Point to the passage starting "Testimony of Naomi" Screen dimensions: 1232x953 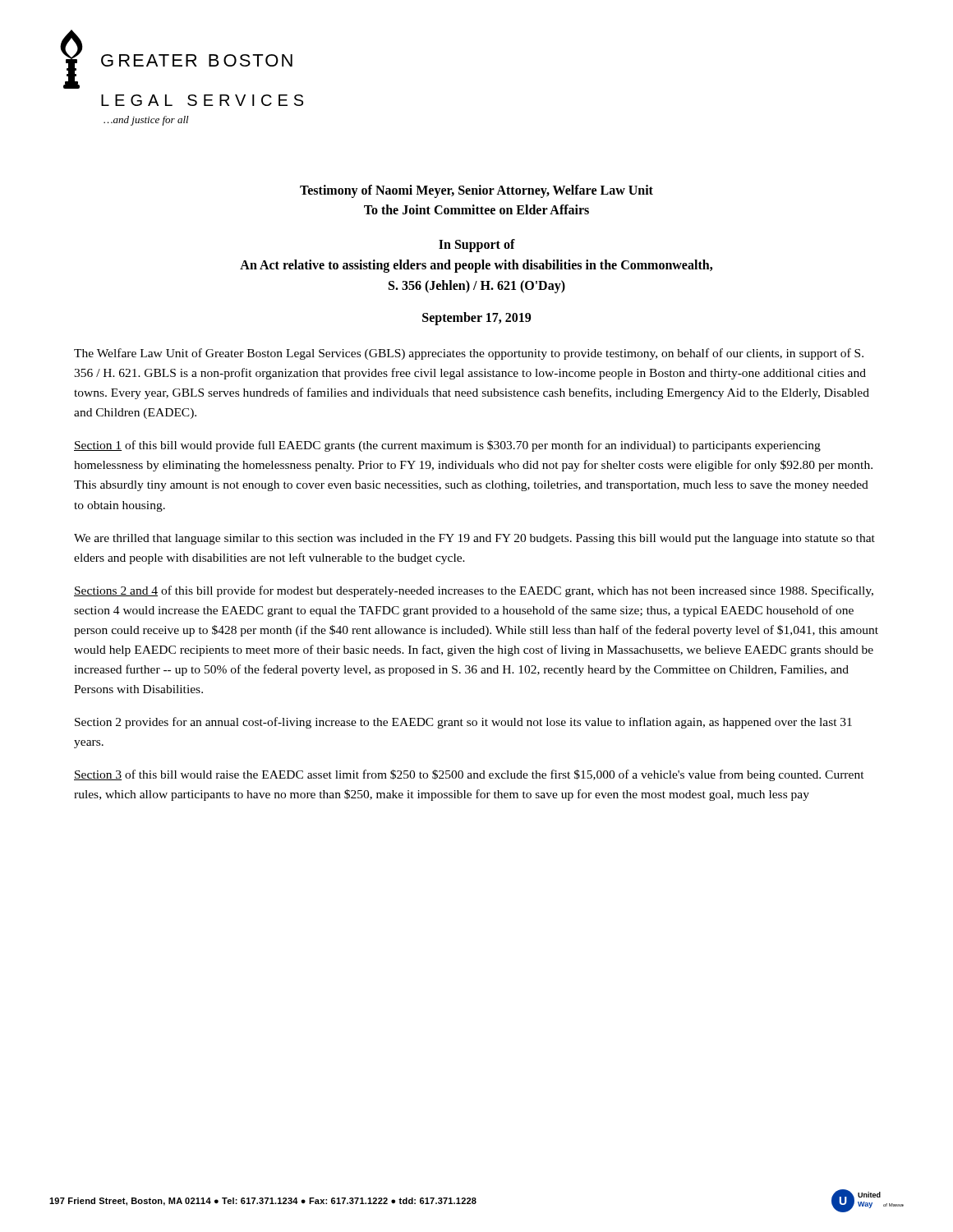(476, 200)
